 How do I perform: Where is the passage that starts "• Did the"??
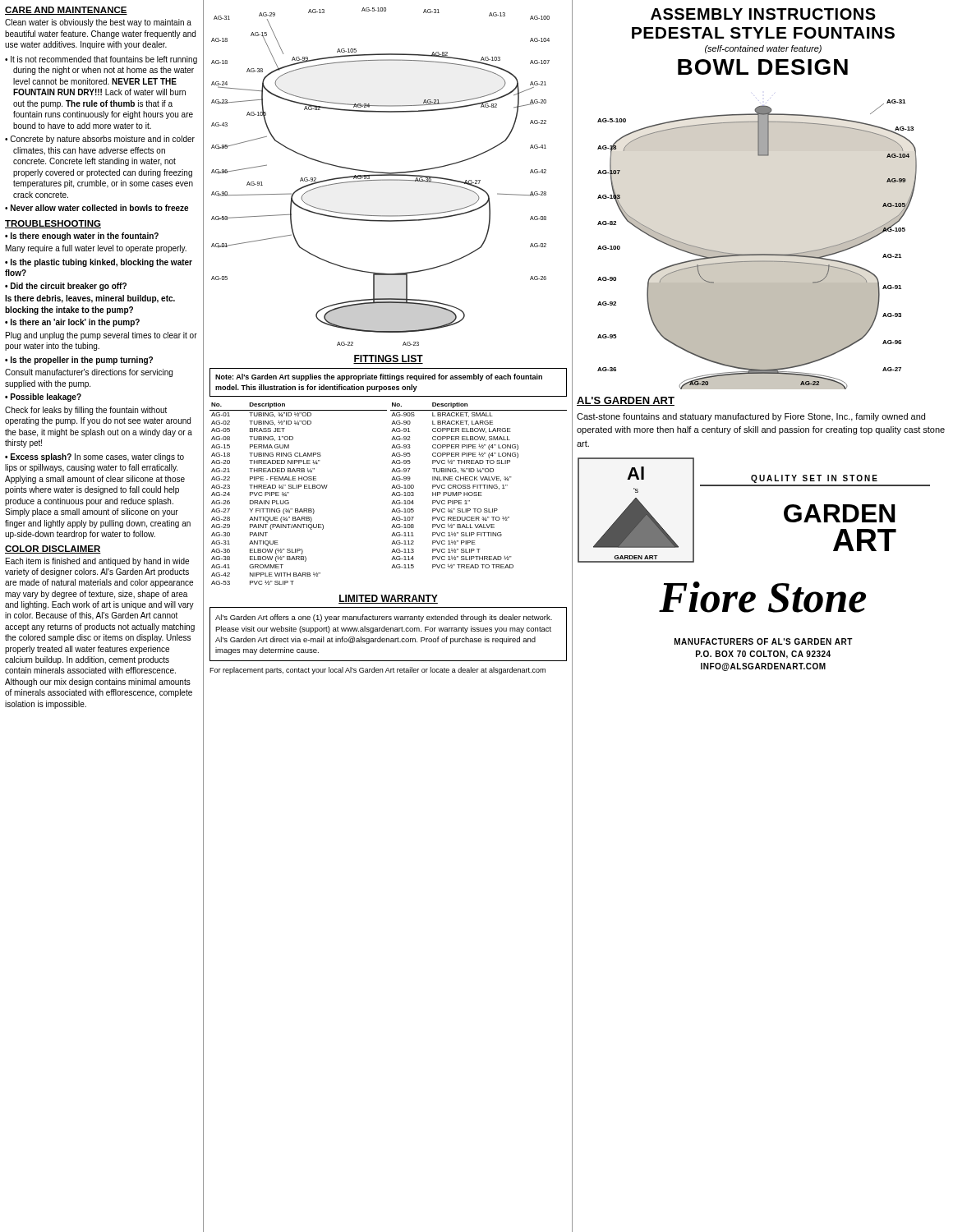(66, 286)
